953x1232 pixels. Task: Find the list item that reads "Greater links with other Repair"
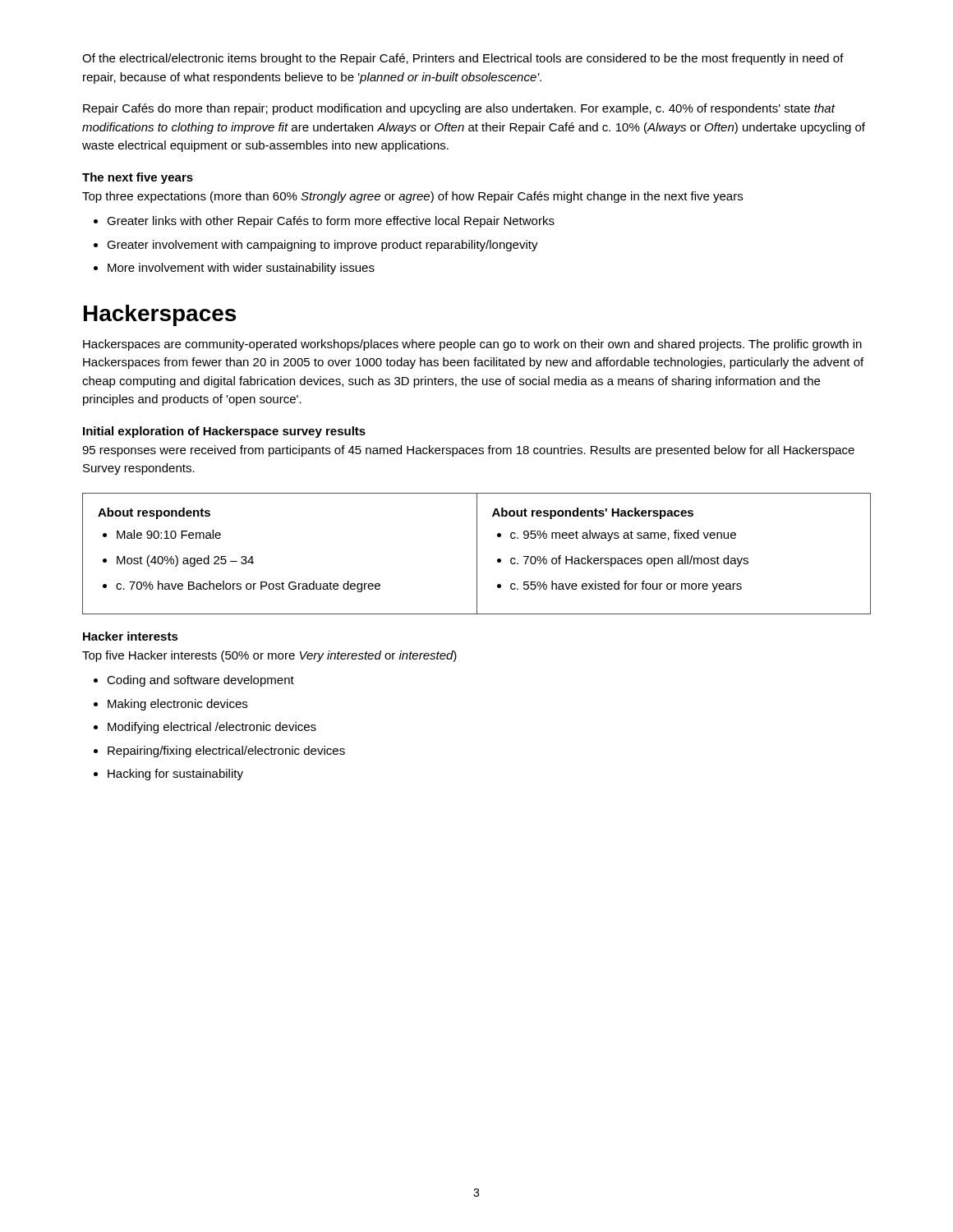pos(331,221)
